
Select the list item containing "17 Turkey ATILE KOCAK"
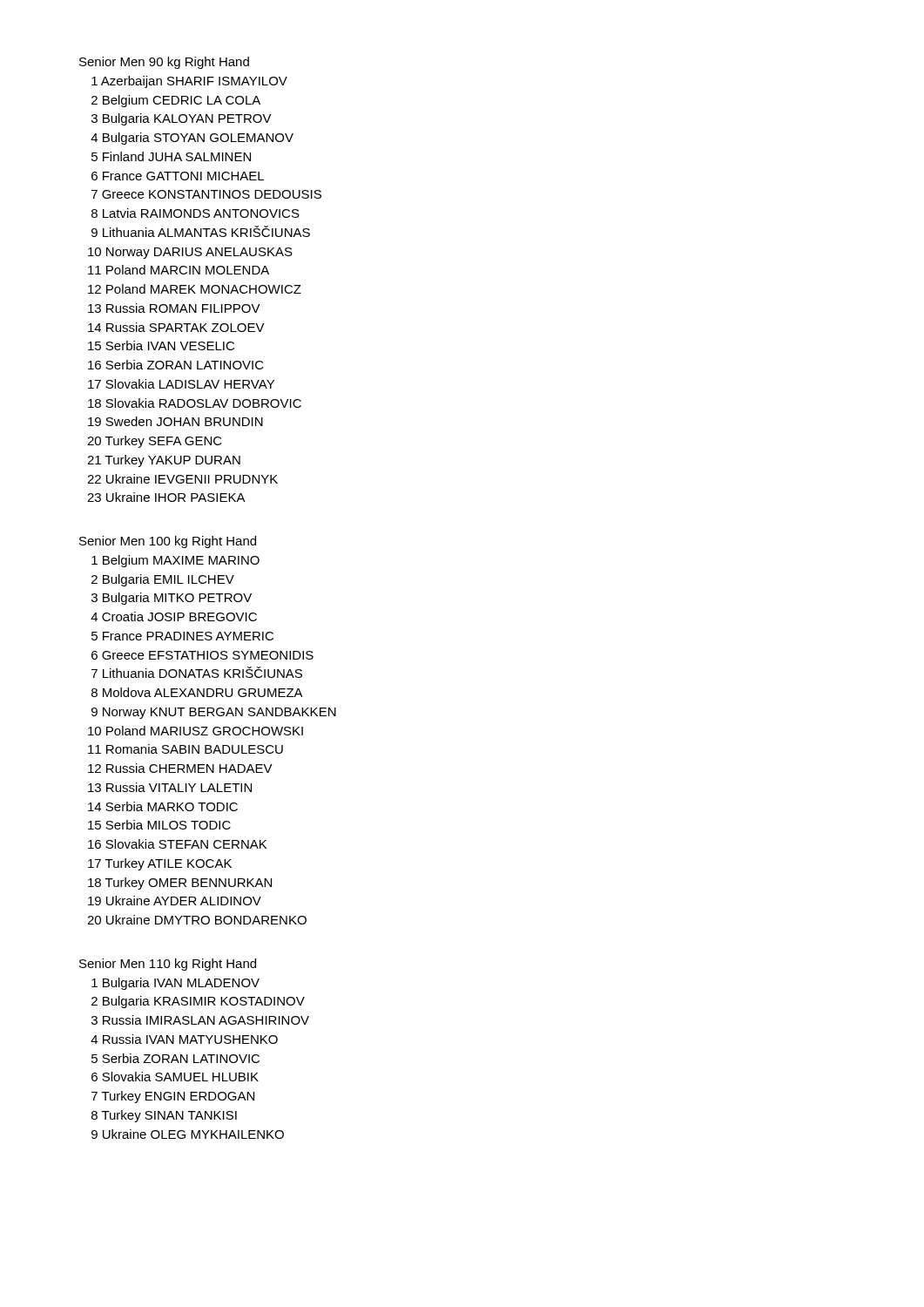160,863
